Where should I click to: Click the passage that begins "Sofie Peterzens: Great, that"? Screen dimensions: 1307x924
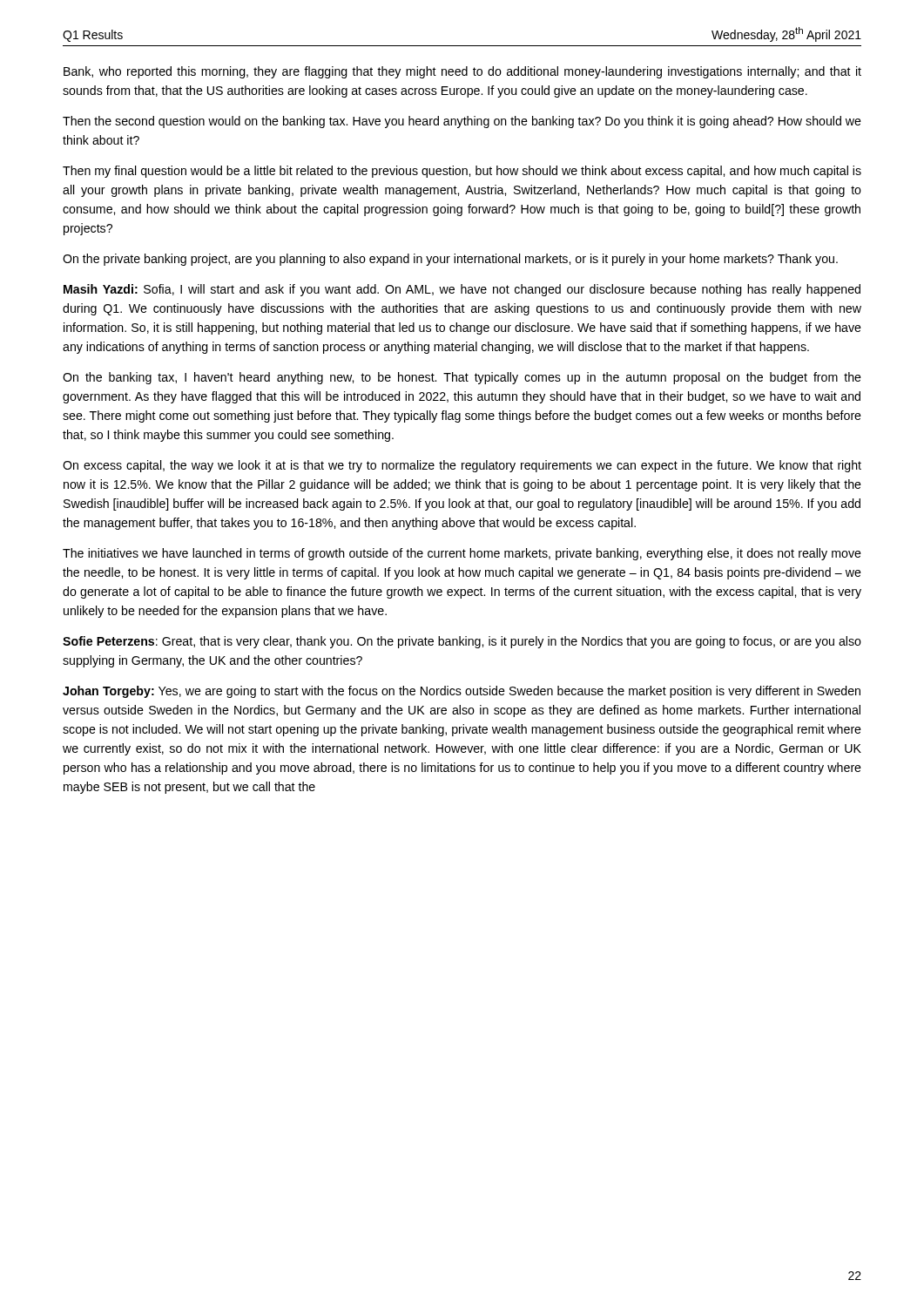click(x=462, y=651)
